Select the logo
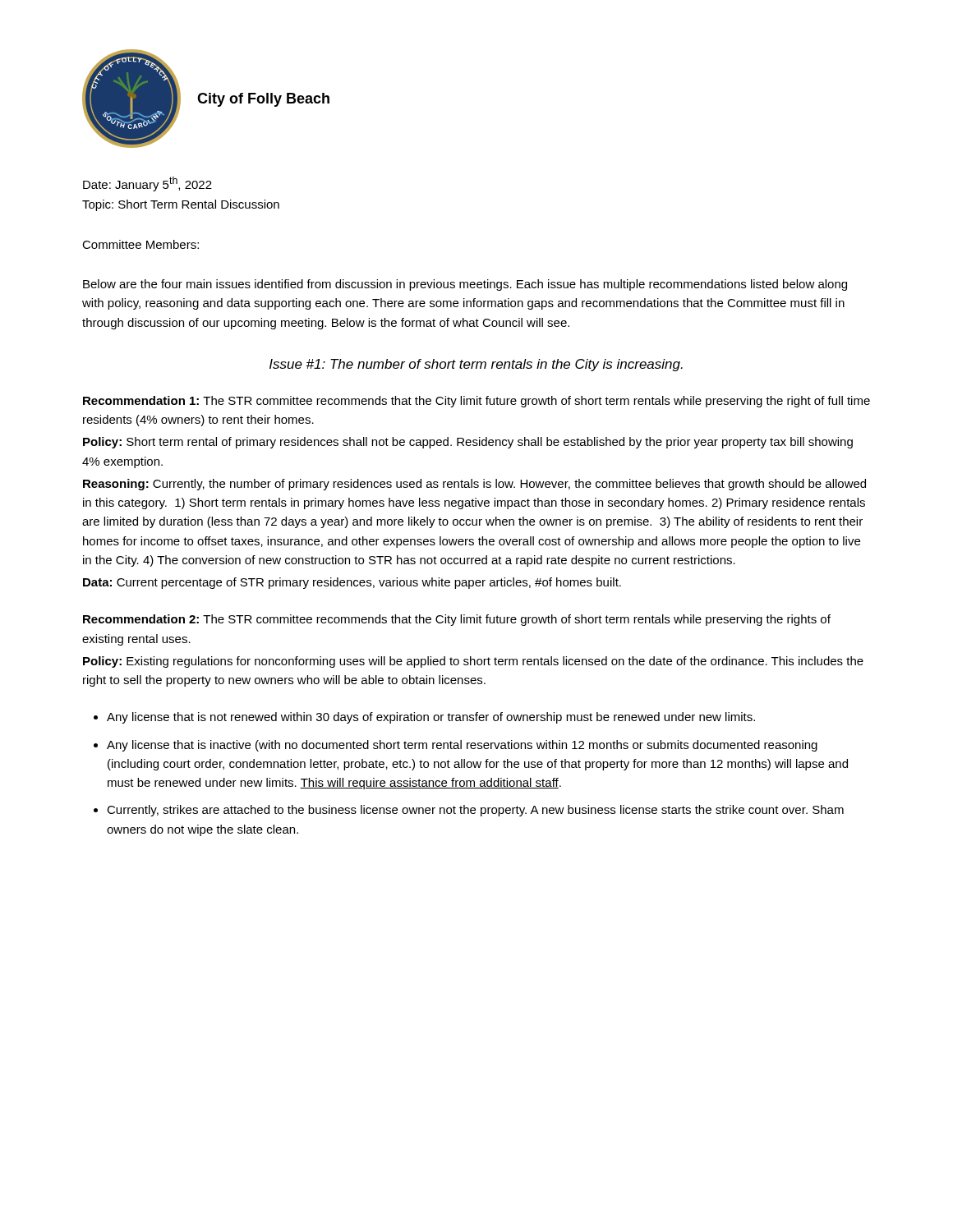The height and width of the screenshot is (1232, 953). tap(131, 99)
